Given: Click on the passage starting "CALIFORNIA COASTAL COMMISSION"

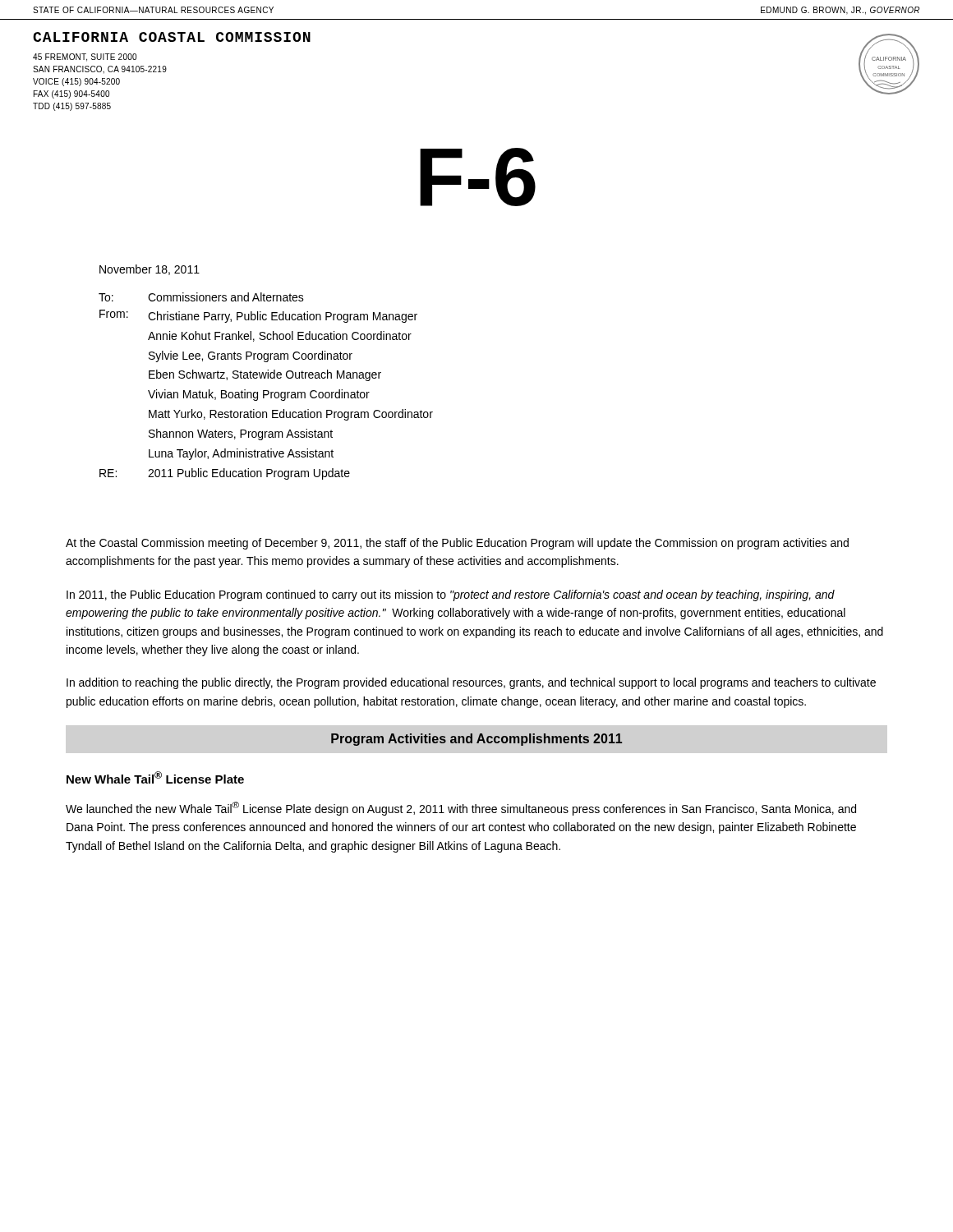Looking at the screenshot, I should tap(172, 38).
